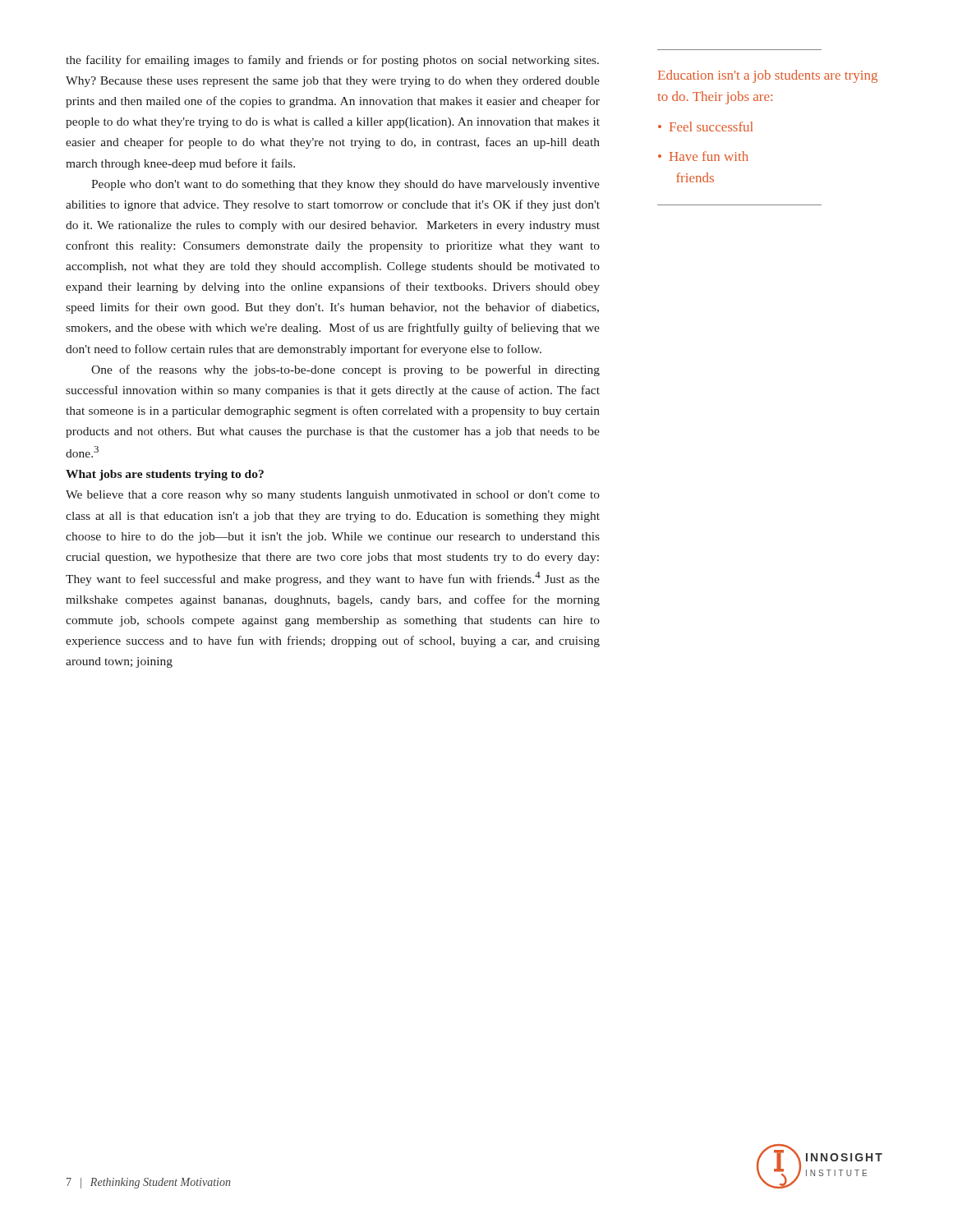This screenshot has width=953, height=1232.
Task: Click on the passage starting "People who don't want to do something"
Action: (x=333, y=266)
